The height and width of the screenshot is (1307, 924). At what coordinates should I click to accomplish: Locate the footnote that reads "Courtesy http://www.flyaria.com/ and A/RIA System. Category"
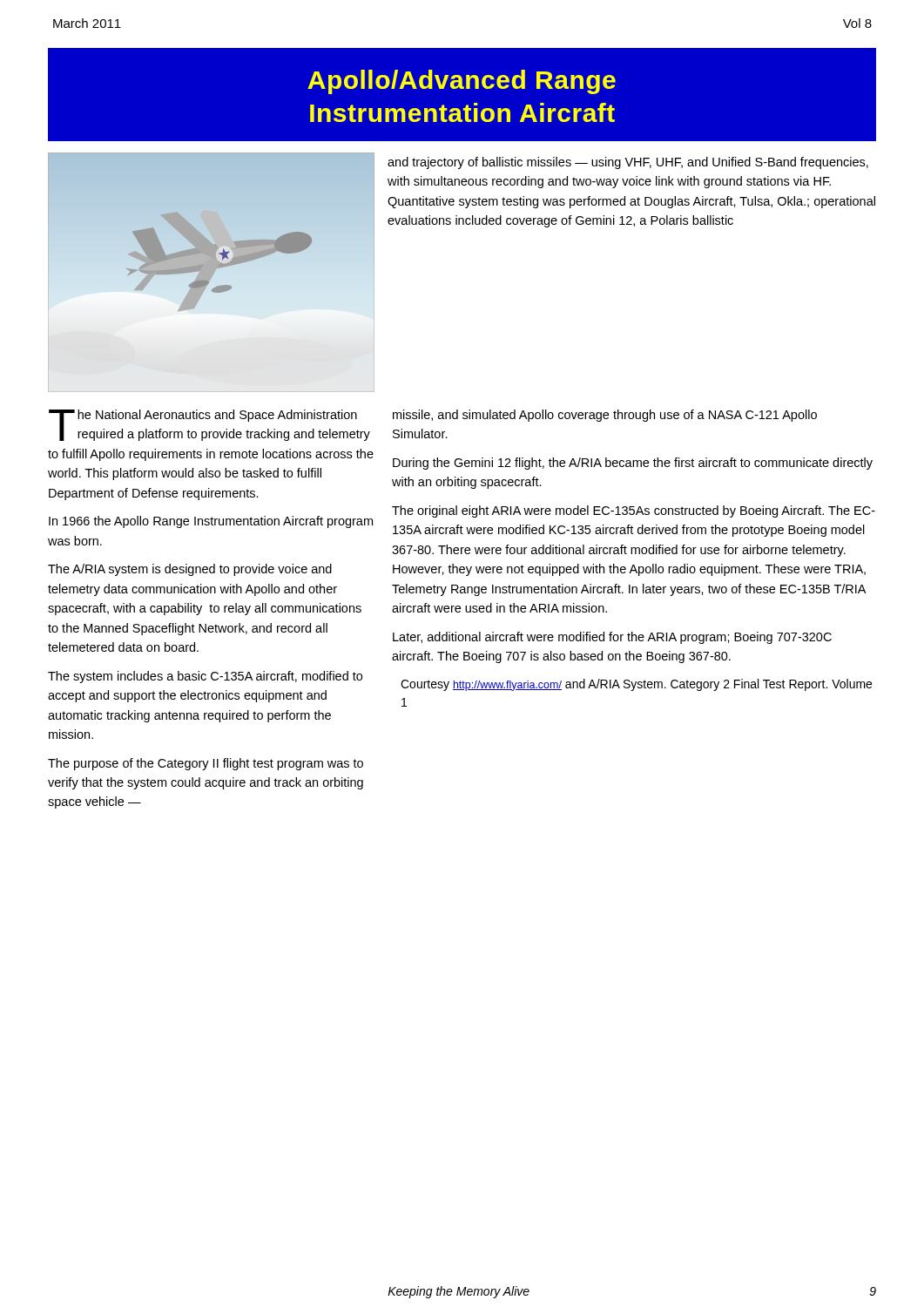point(637,693)
